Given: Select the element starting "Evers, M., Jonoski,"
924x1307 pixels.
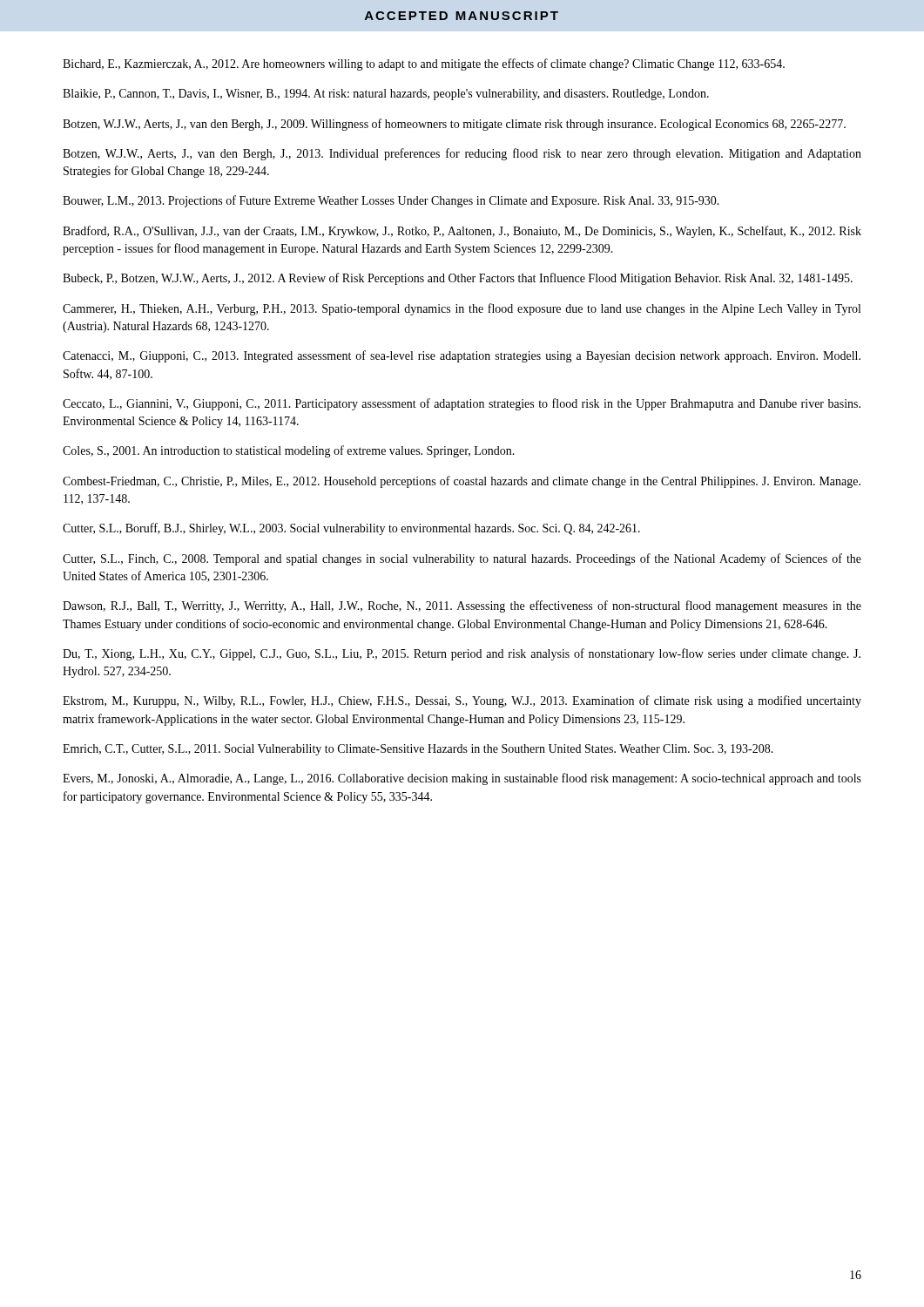Looking at the screenshot, I should (462, 788).
